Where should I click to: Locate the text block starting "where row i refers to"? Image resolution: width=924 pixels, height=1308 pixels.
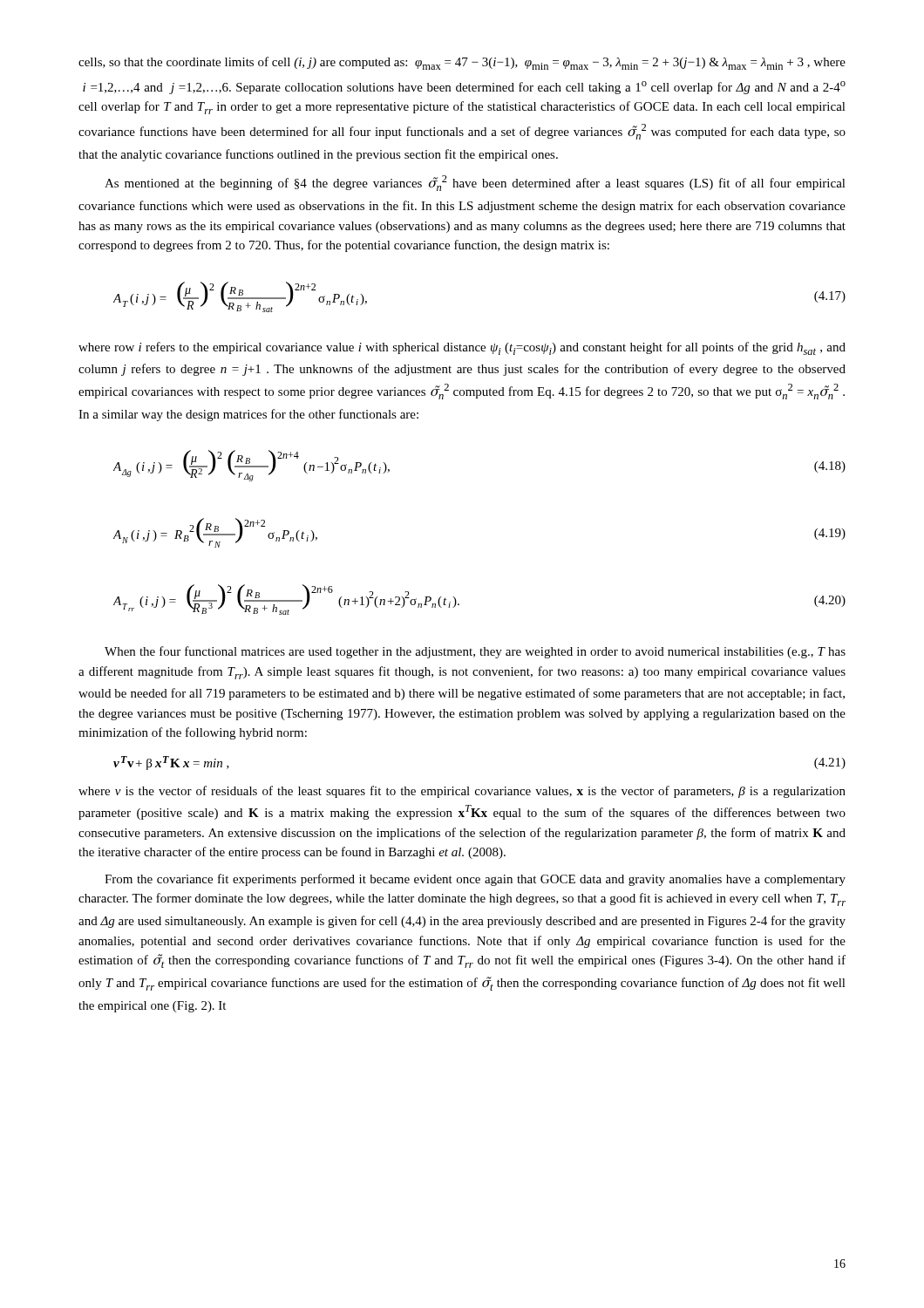[x=462, y=380]
